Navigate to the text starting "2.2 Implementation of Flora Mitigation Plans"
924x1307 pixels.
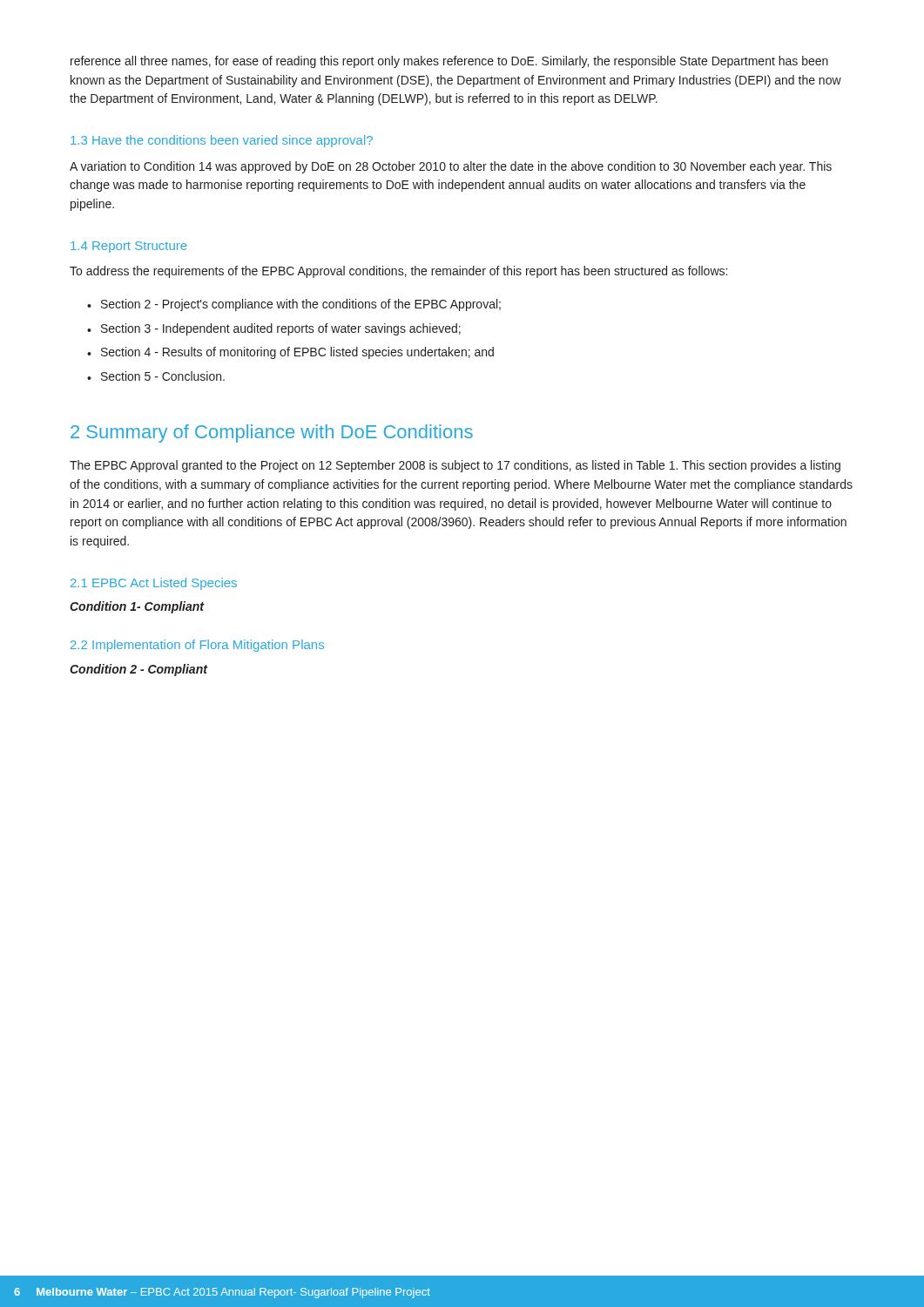point(197,644)
